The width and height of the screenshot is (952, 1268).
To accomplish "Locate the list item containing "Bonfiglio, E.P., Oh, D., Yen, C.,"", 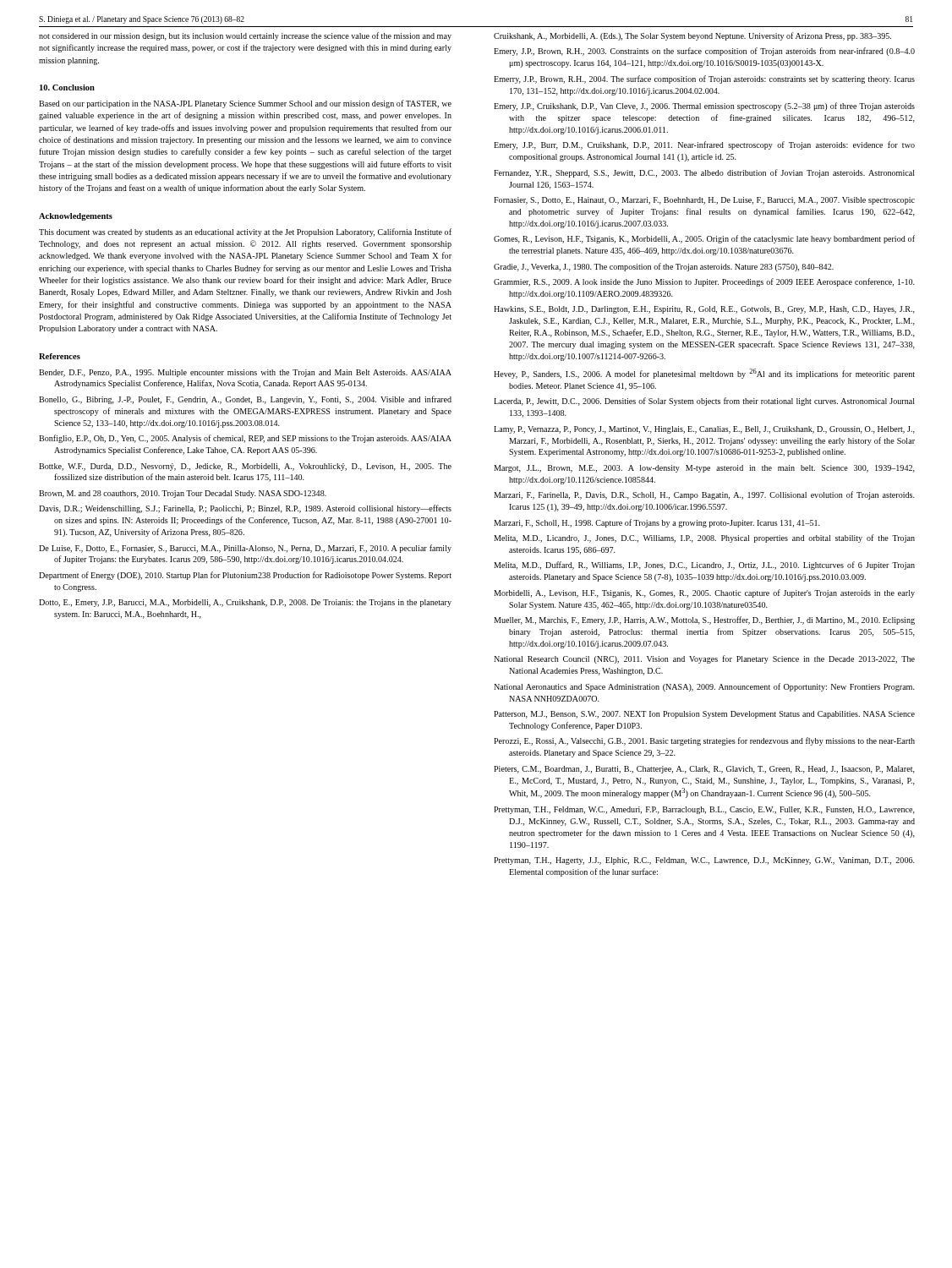I will click(x=245, y=444).
